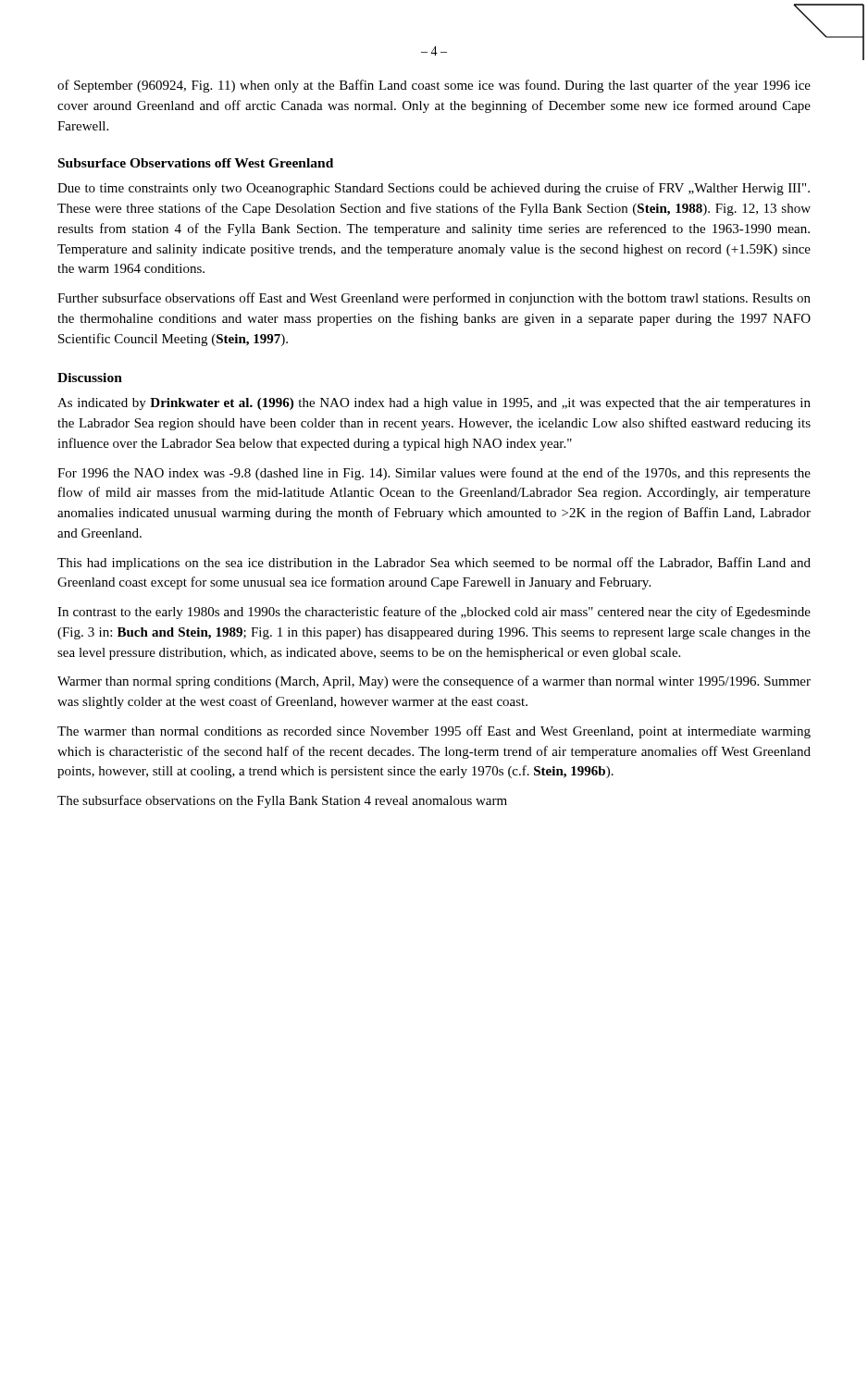Navigate to the element starting "For 1996 the NAO index was"
The width and height of the screenshot is (868, 1388).
434,503
